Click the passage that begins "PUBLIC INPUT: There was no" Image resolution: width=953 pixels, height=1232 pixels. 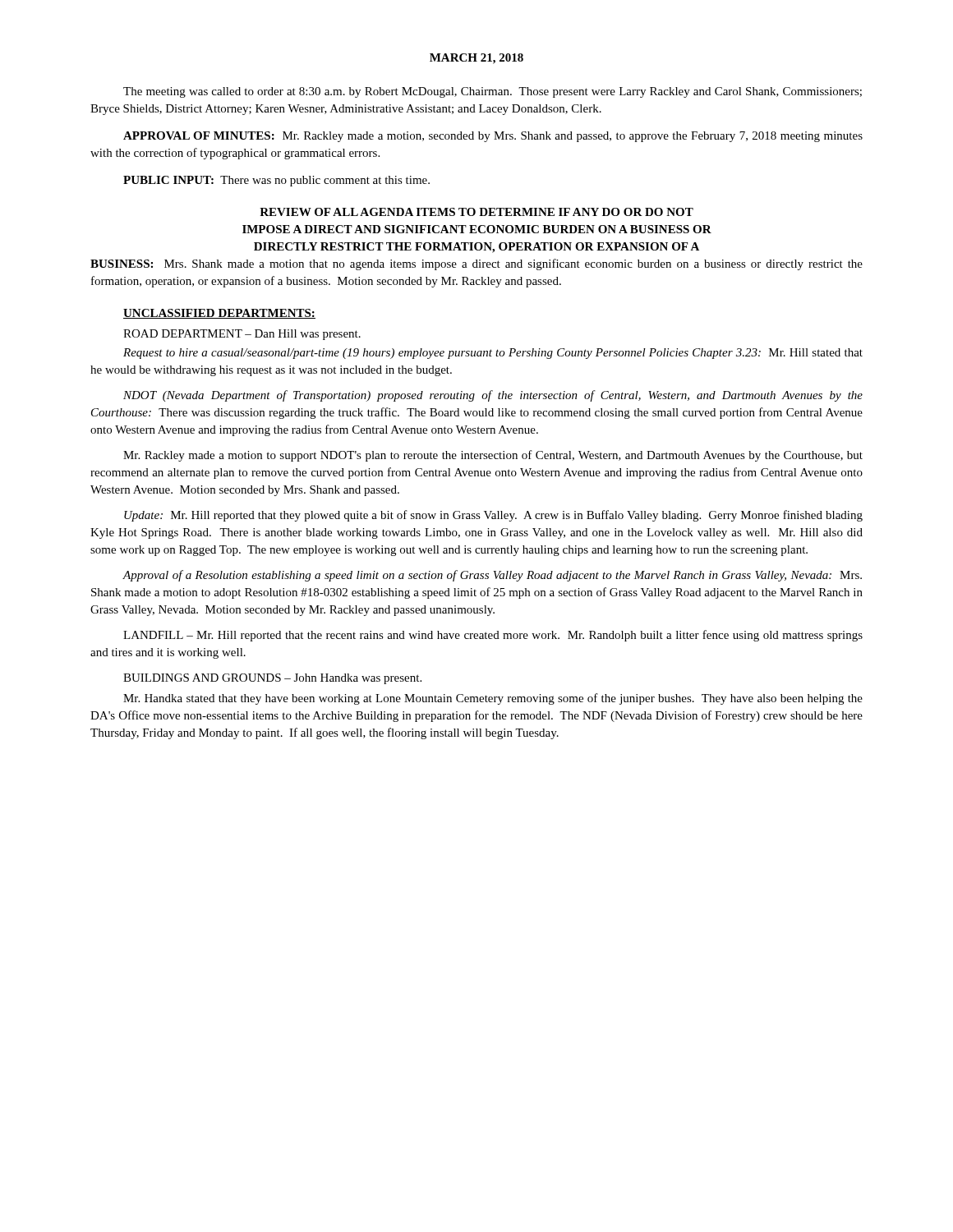pyautogui.click(x=277, y=180)
